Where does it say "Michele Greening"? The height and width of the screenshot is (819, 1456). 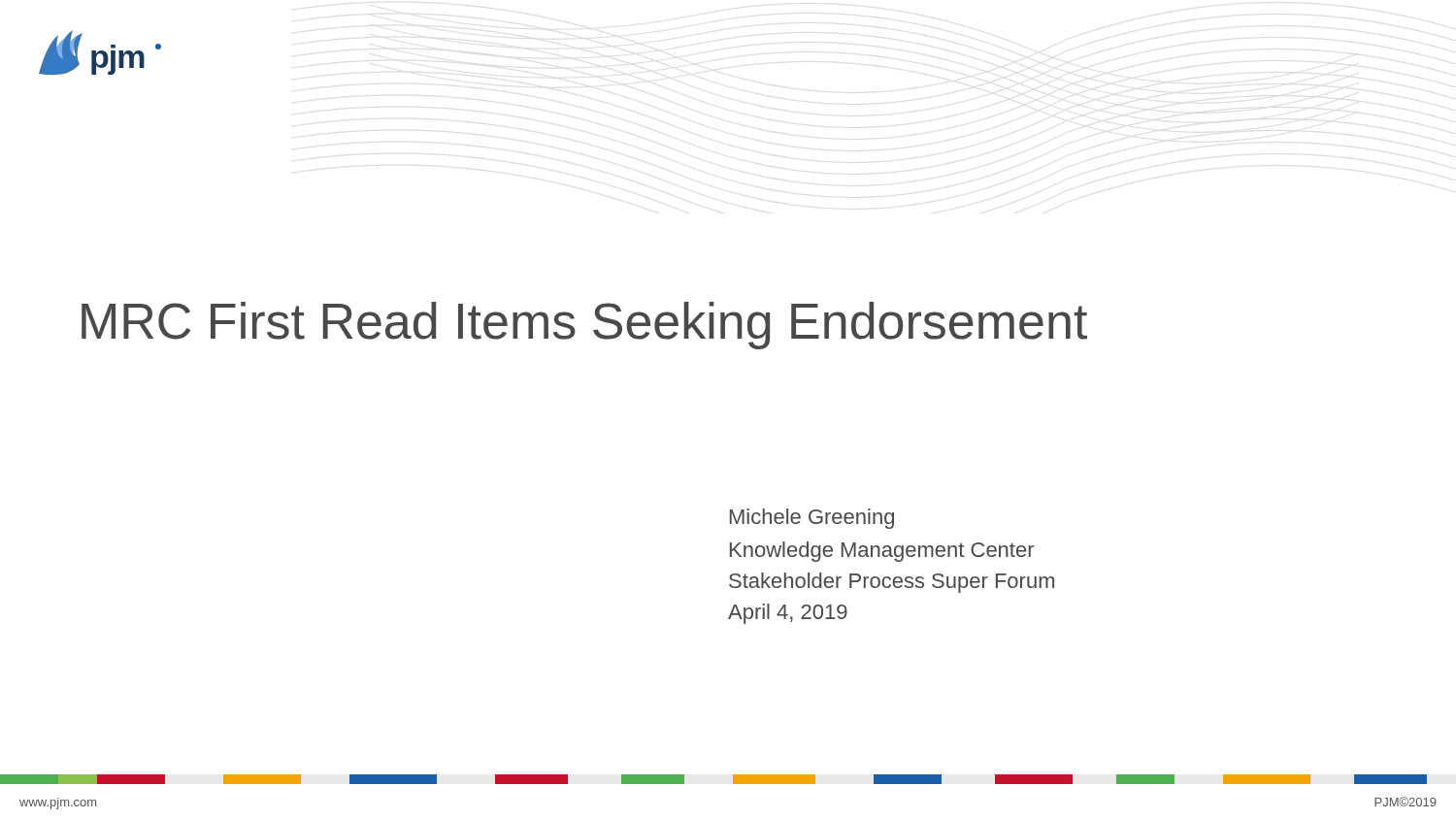(x=812, y=517)
